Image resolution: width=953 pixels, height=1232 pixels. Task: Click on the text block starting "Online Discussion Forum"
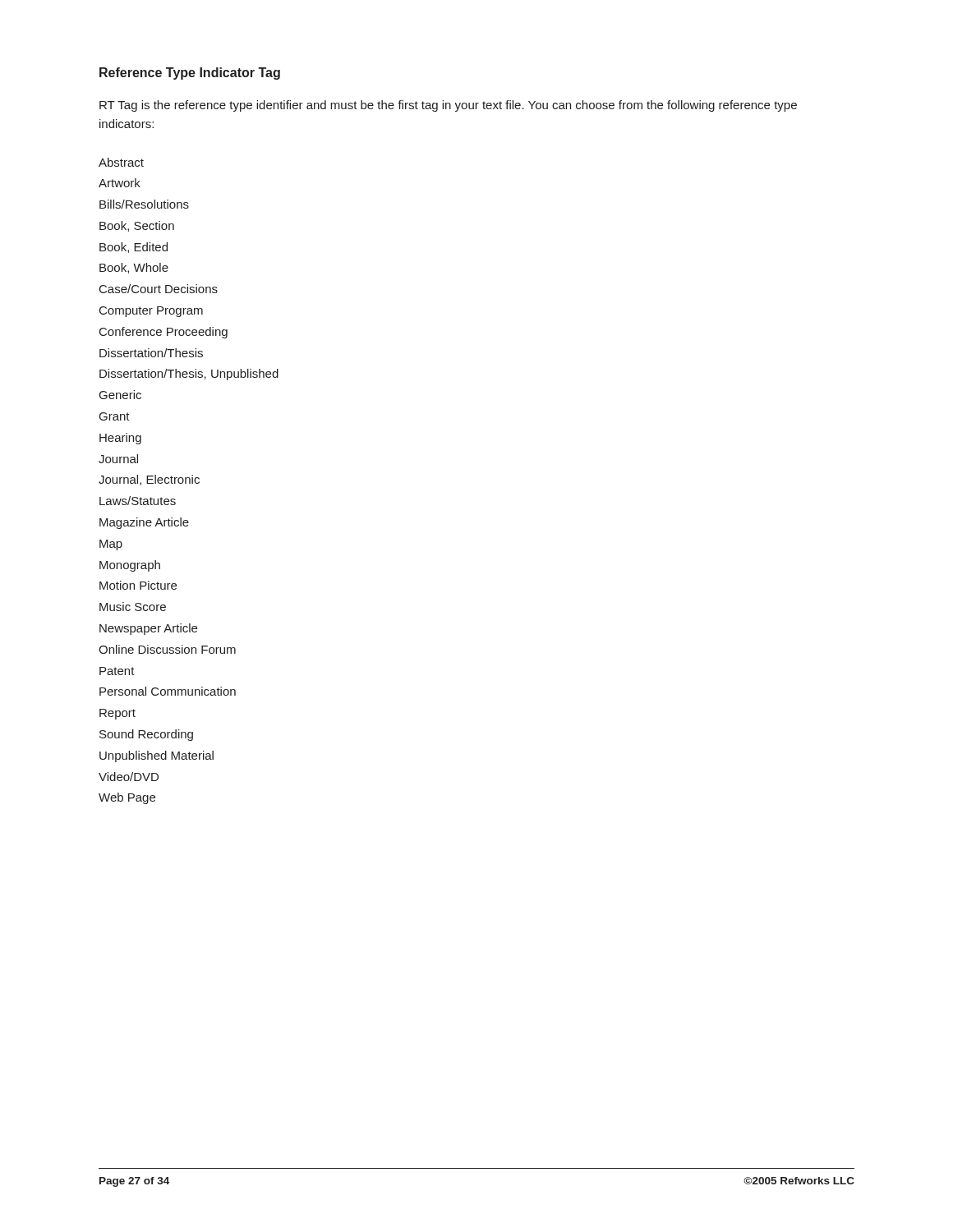click(x=167, y=649)
